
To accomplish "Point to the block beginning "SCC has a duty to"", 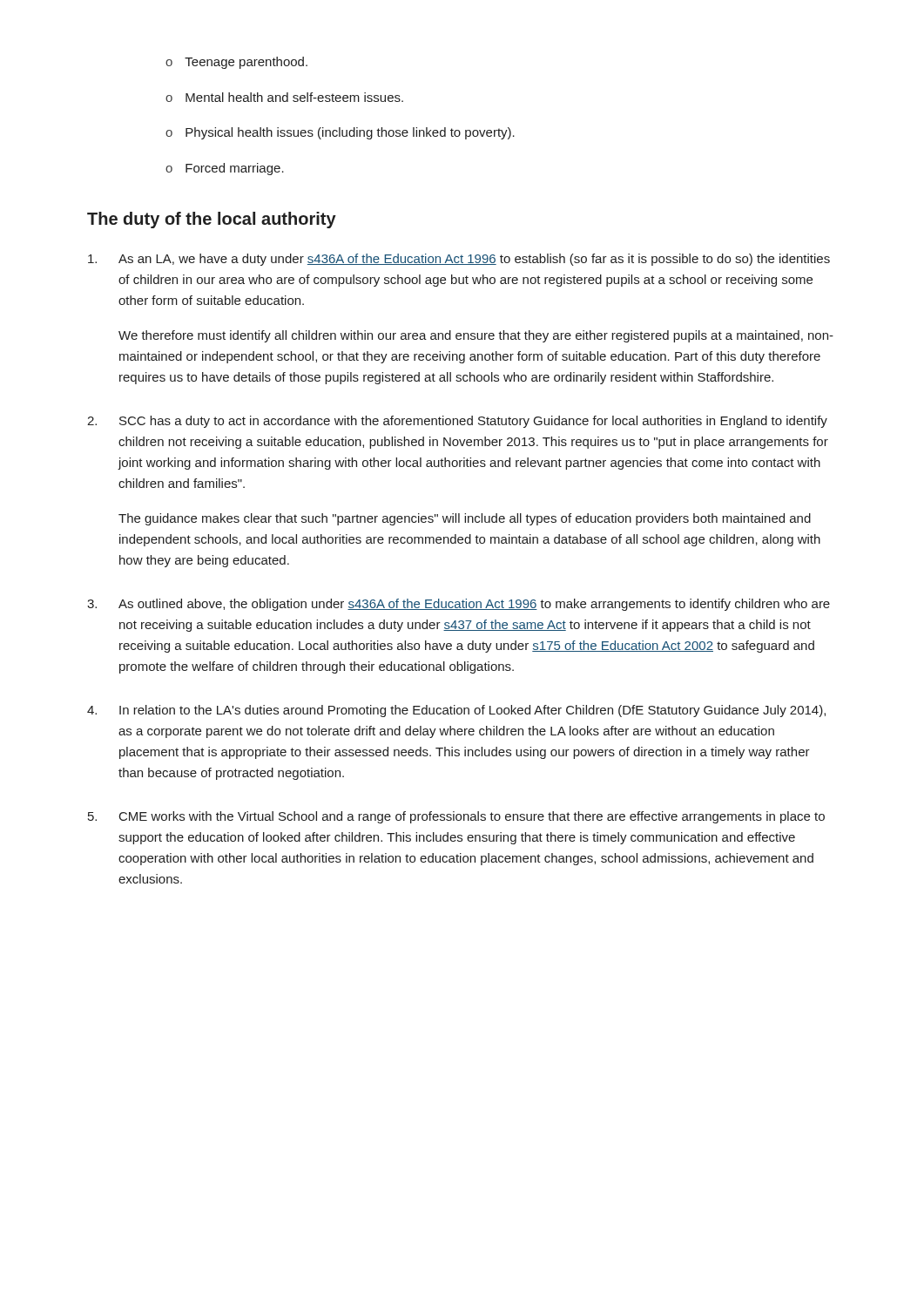I will point(457,422).
